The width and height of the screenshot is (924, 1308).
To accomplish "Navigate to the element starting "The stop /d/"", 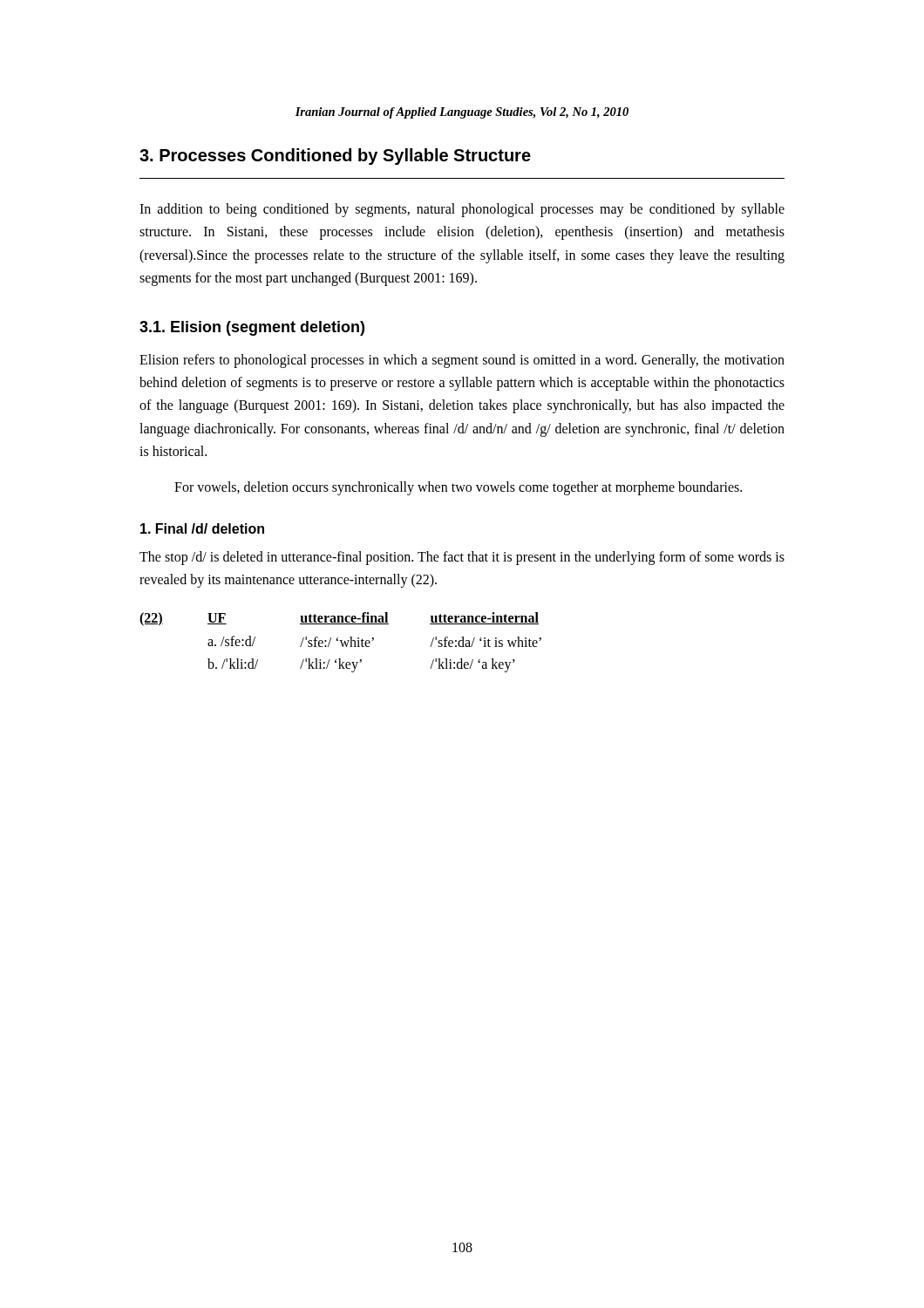I will [462, 569].
